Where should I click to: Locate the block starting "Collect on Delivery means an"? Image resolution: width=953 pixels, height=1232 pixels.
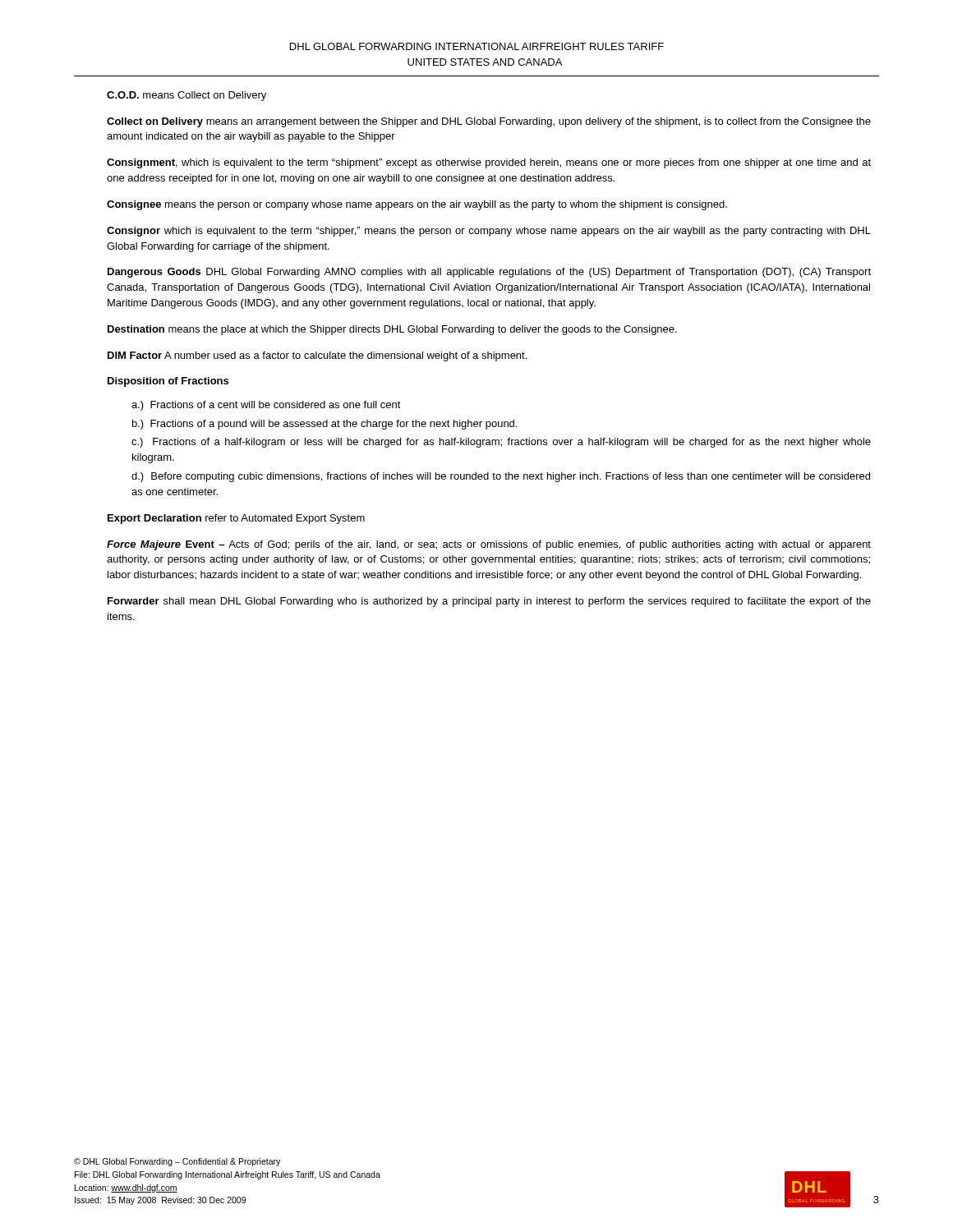tap(489, 129)
